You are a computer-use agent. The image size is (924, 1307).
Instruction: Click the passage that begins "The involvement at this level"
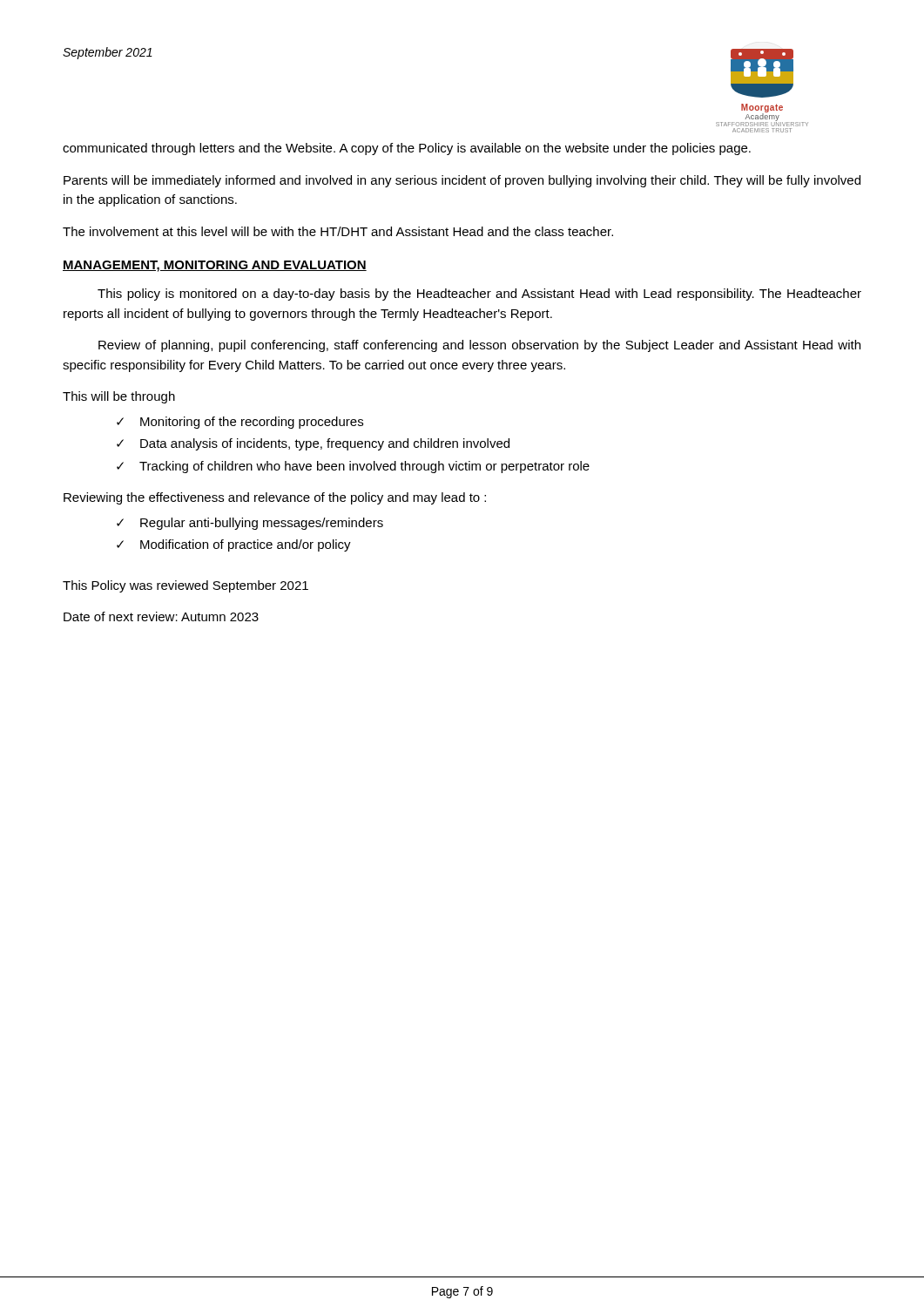[x=339, y=231]
